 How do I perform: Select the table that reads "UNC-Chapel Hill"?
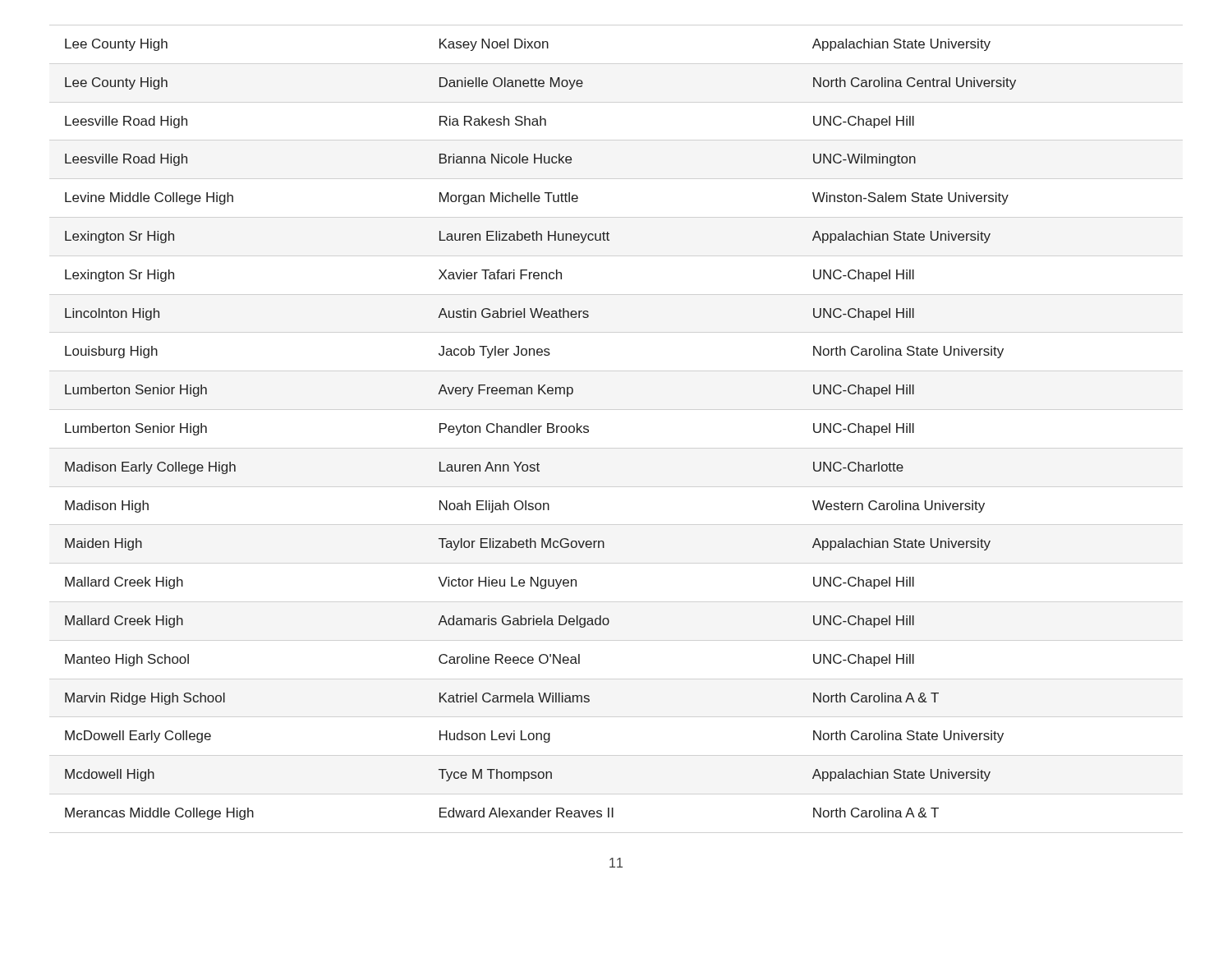click(x=616, y=429)
